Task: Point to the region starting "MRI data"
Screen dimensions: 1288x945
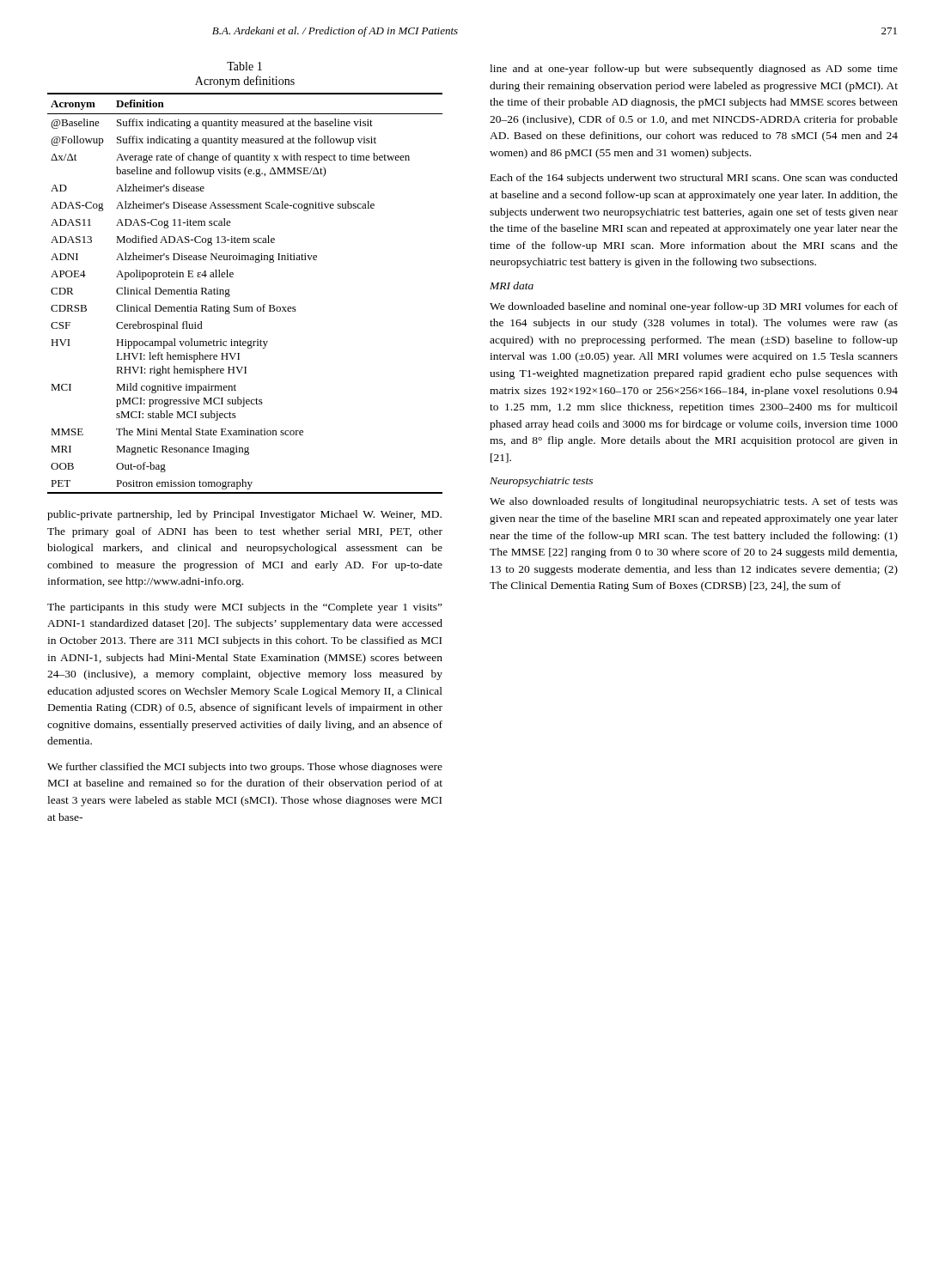Action: [x=512, y=285]
